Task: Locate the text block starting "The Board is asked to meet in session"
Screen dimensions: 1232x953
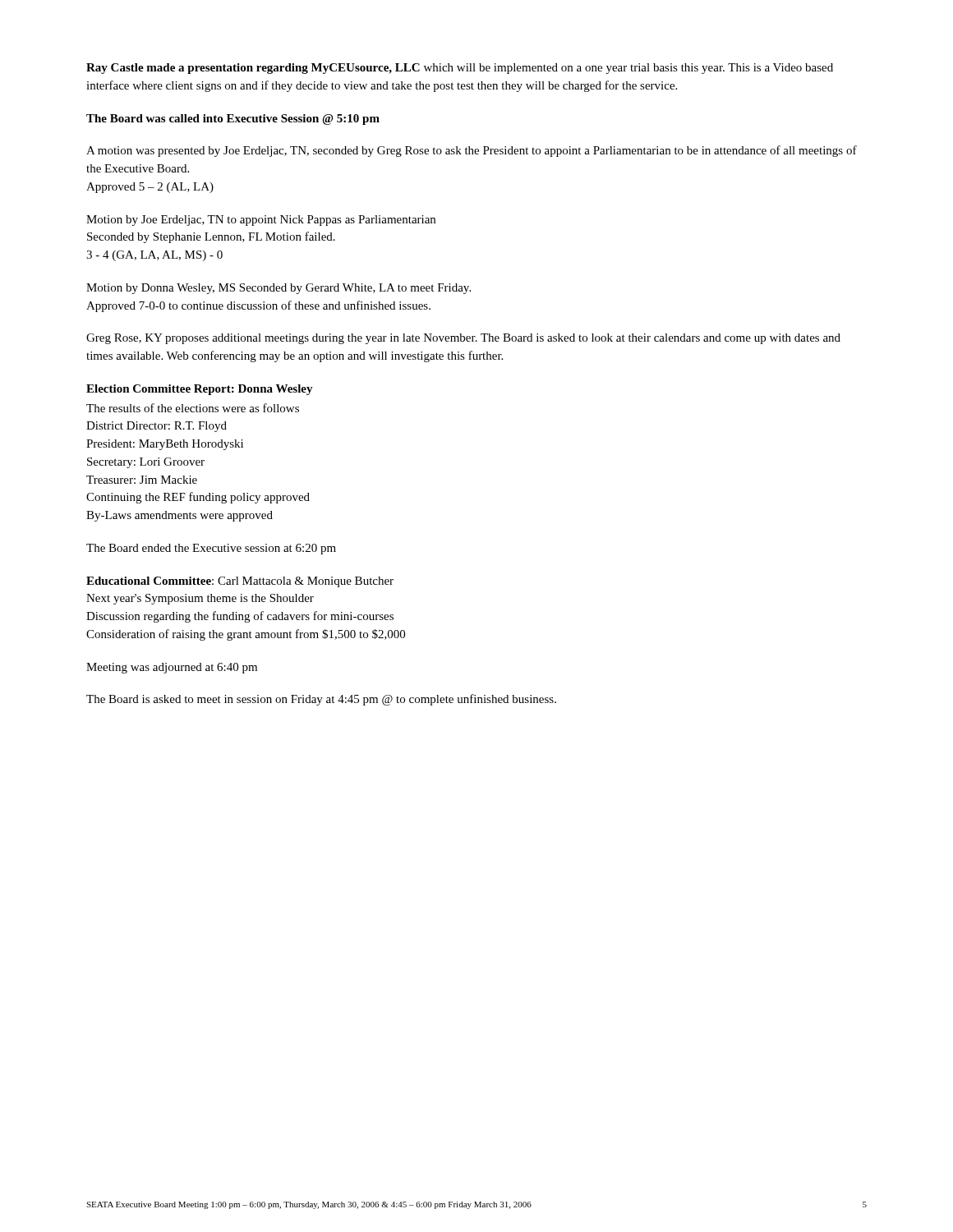Action: coord(322,699)
